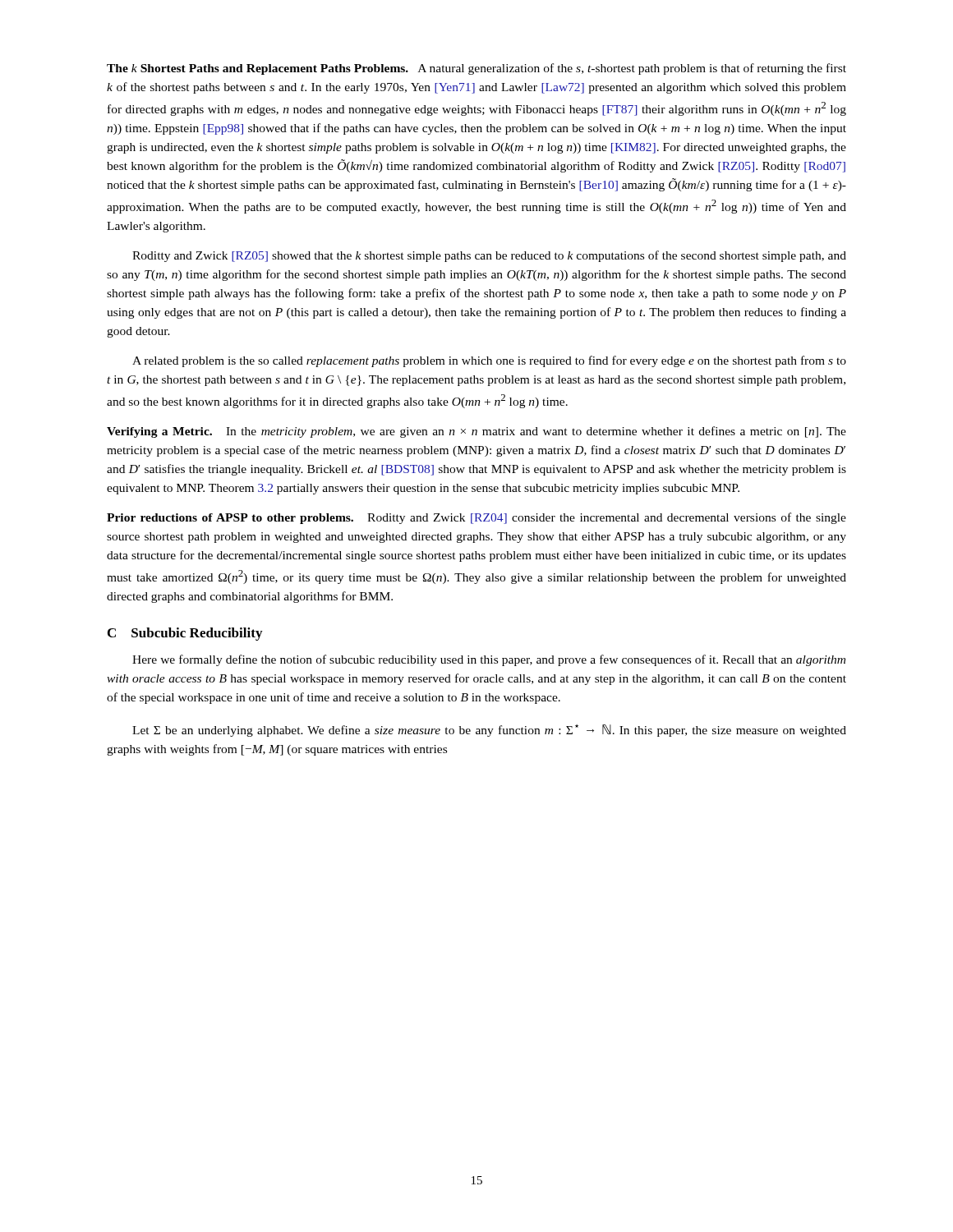Locate the text block that says "The k Shortest"
The height and width of the screenshot is (1232, 953).
[476, 147]
